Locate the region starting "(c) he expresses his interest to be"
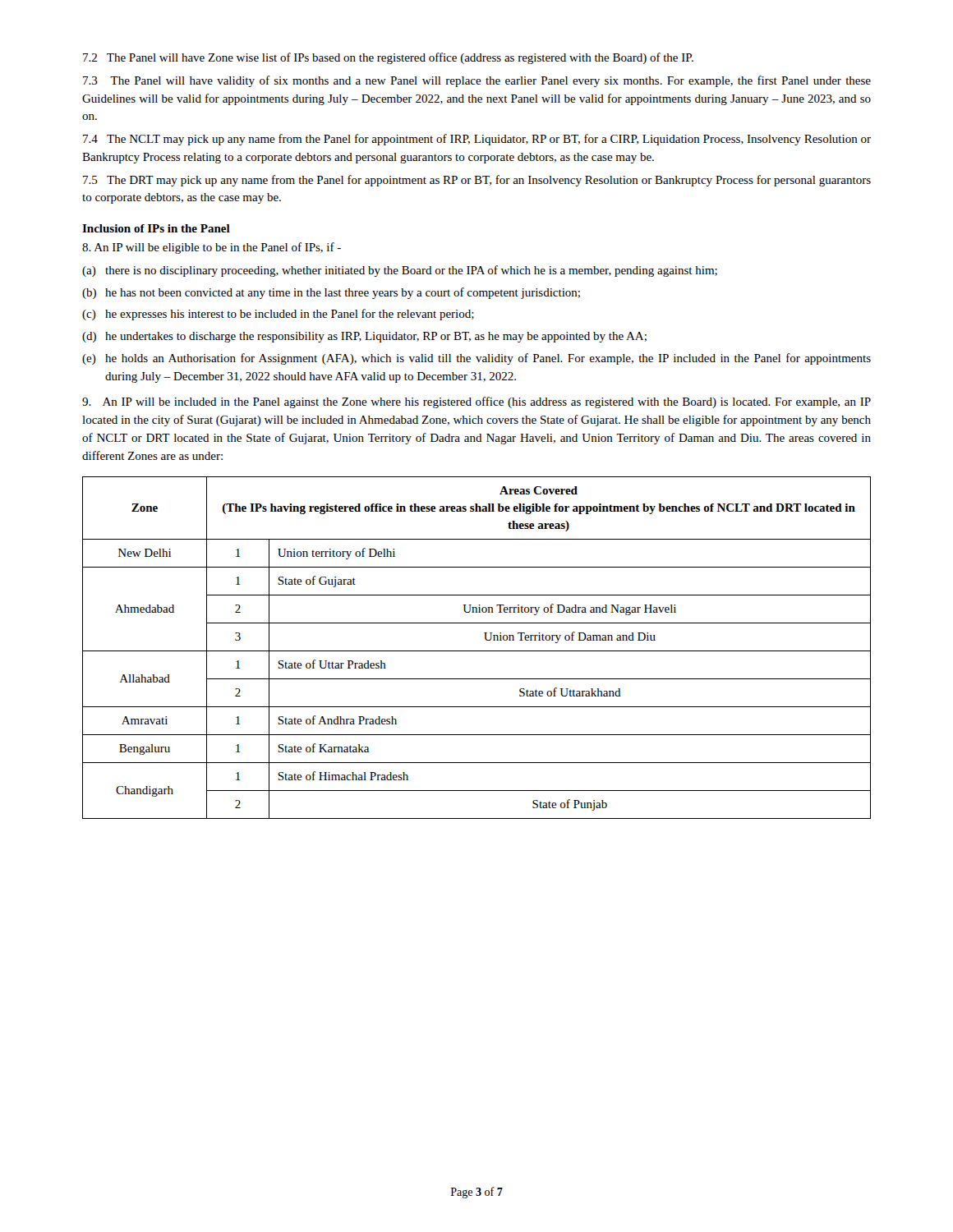This screenshot has height=1232, width=953. (476, 315)
